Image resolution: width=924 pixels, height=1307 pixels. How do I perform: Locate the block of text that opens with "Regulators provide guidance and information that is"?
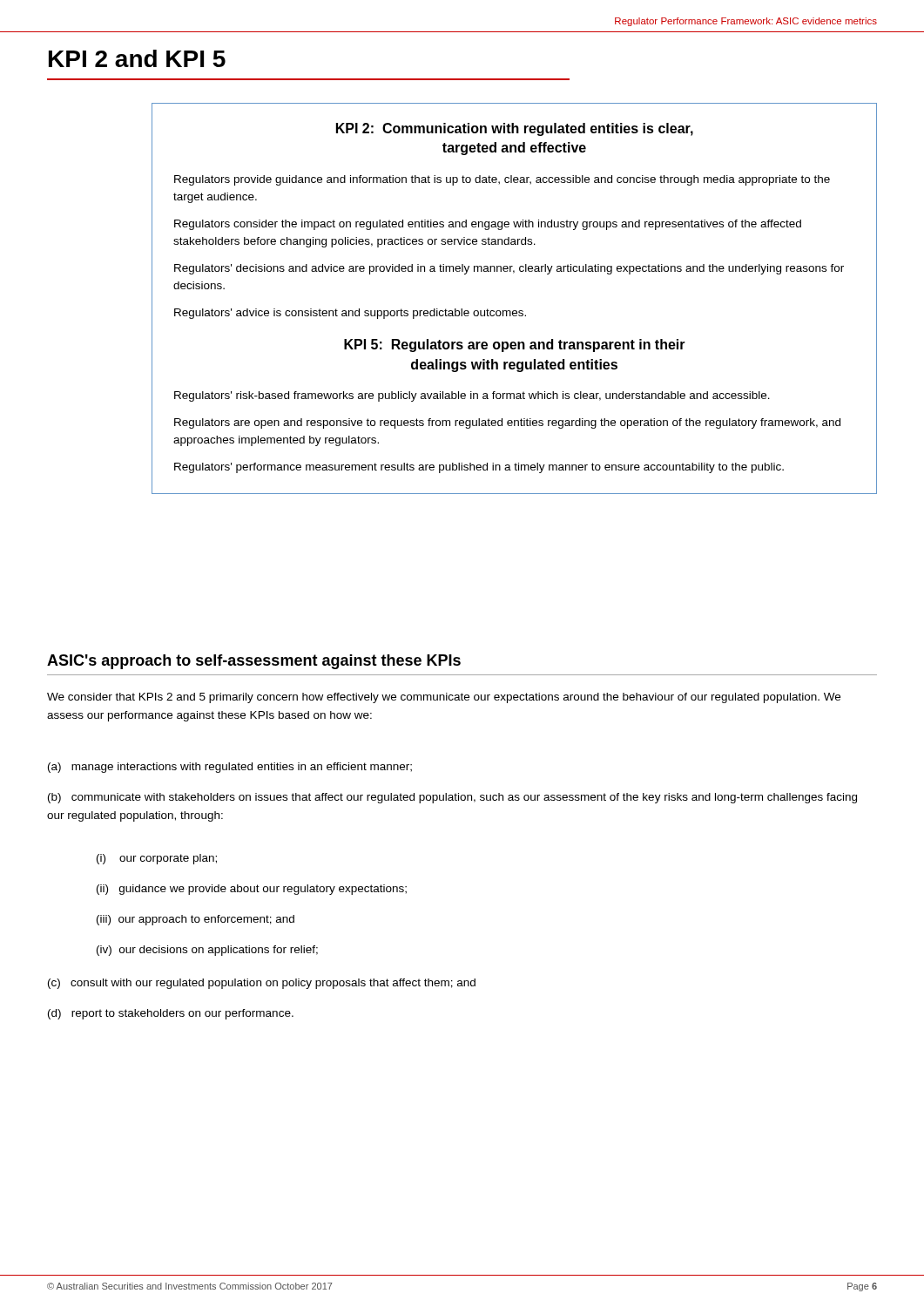[502, 188]
